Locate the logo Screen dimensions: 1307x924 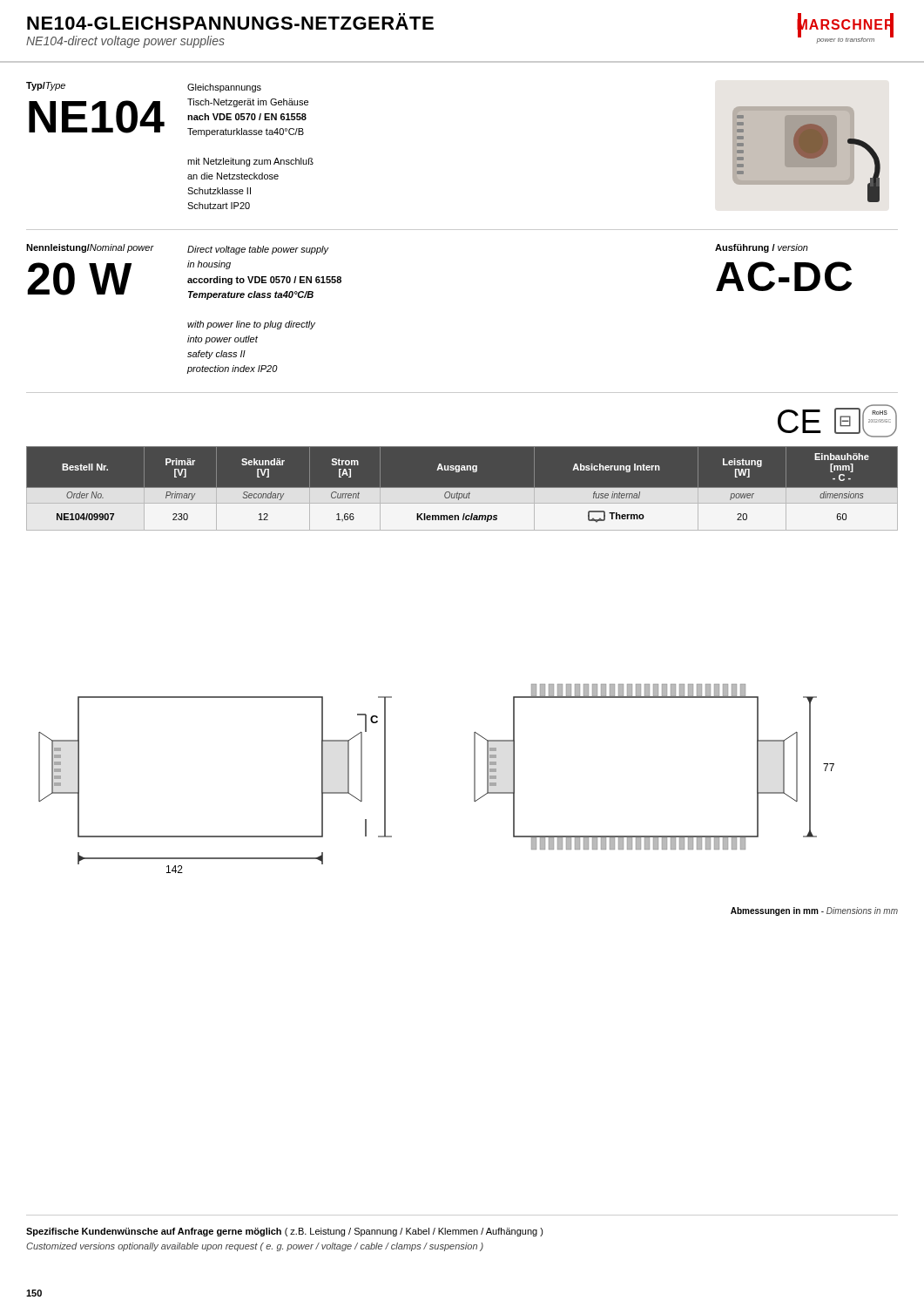click(x=462, y=421)
